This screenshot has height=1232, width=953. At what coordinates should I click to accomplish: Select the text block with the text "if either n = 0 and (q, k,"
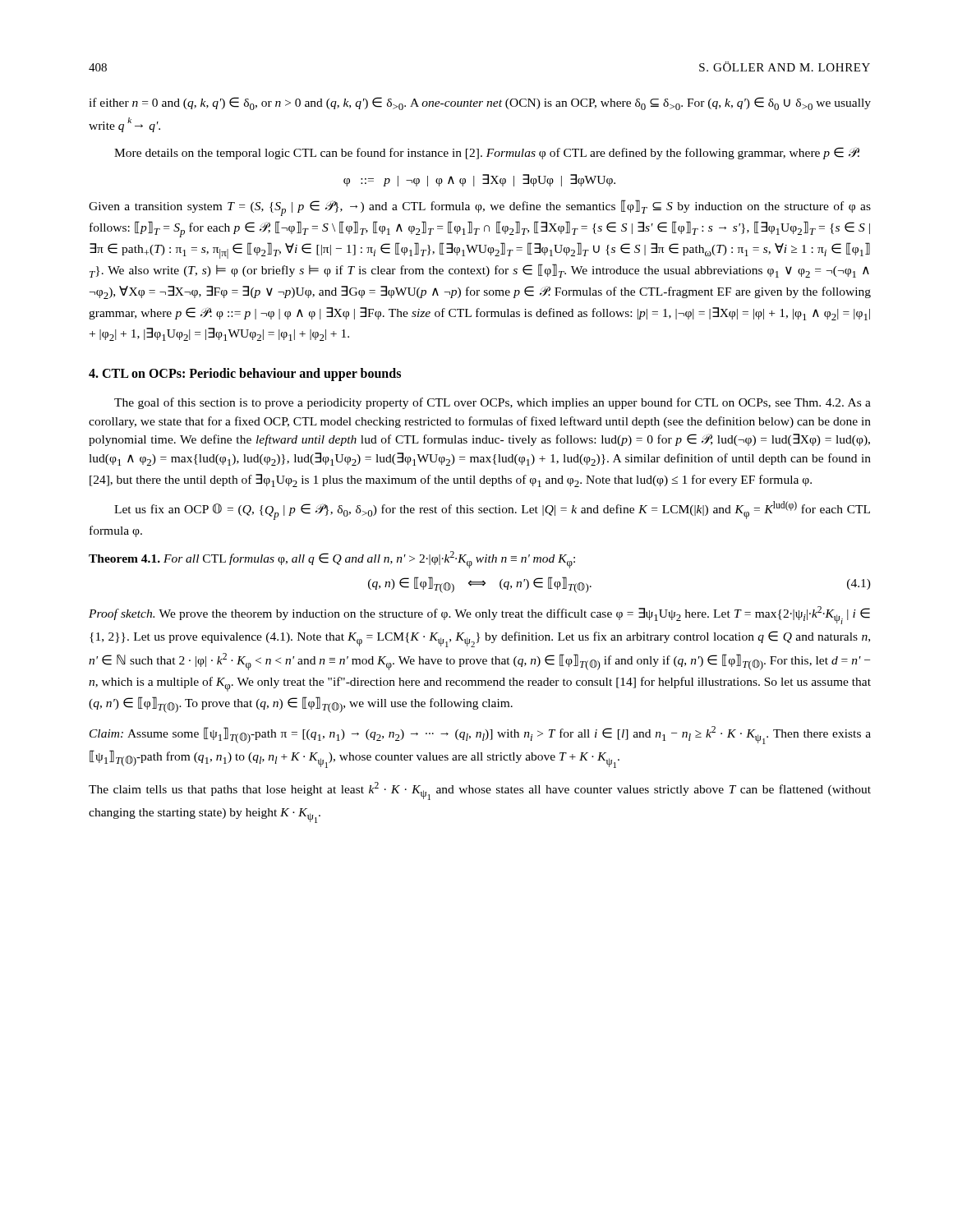point(480,116)
